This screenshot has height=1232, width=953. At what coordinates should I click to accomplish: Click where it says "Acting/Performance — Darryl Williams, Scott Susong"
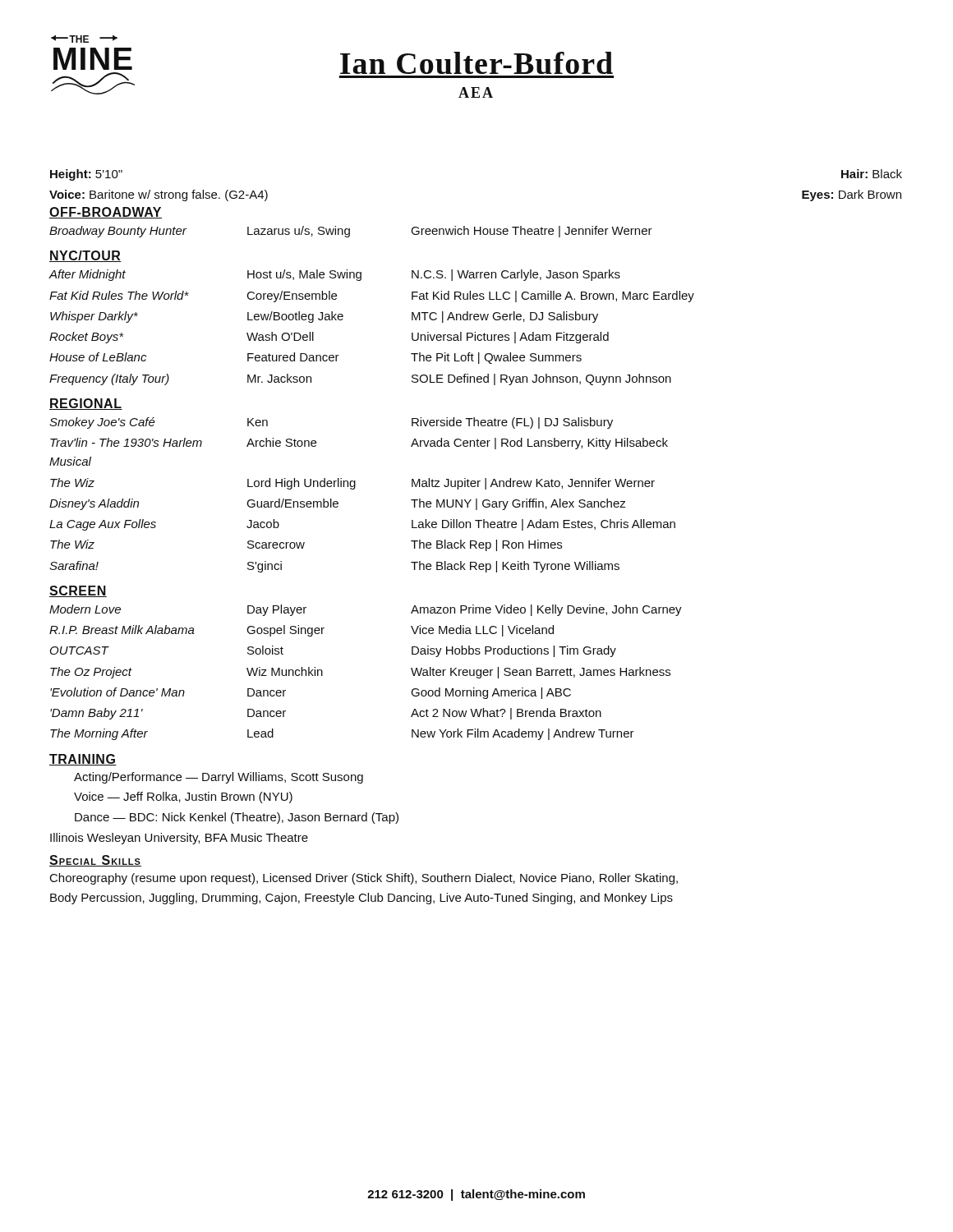(x=219, y=776)
